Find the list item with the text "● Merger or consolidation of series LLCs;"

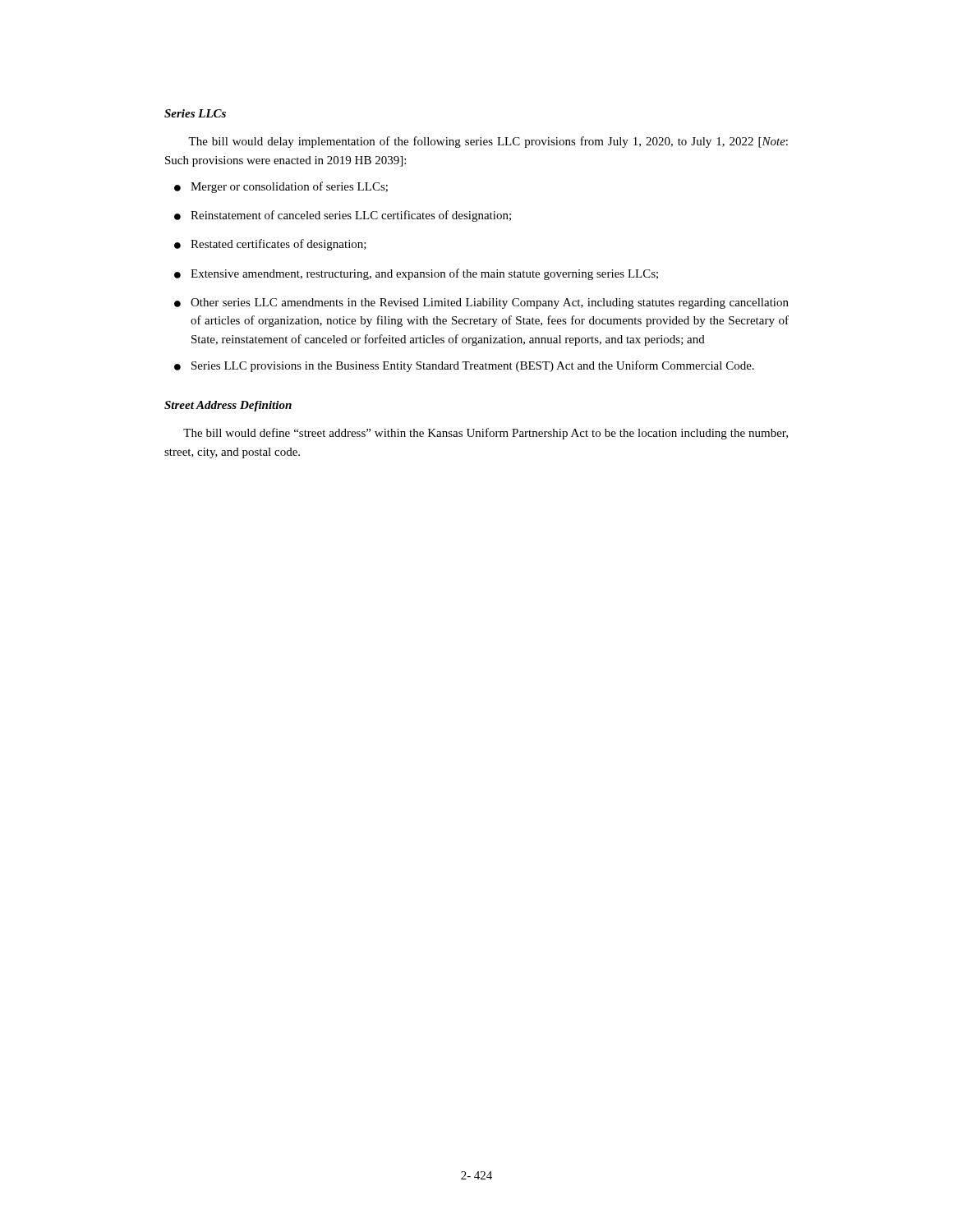point(281,187)
